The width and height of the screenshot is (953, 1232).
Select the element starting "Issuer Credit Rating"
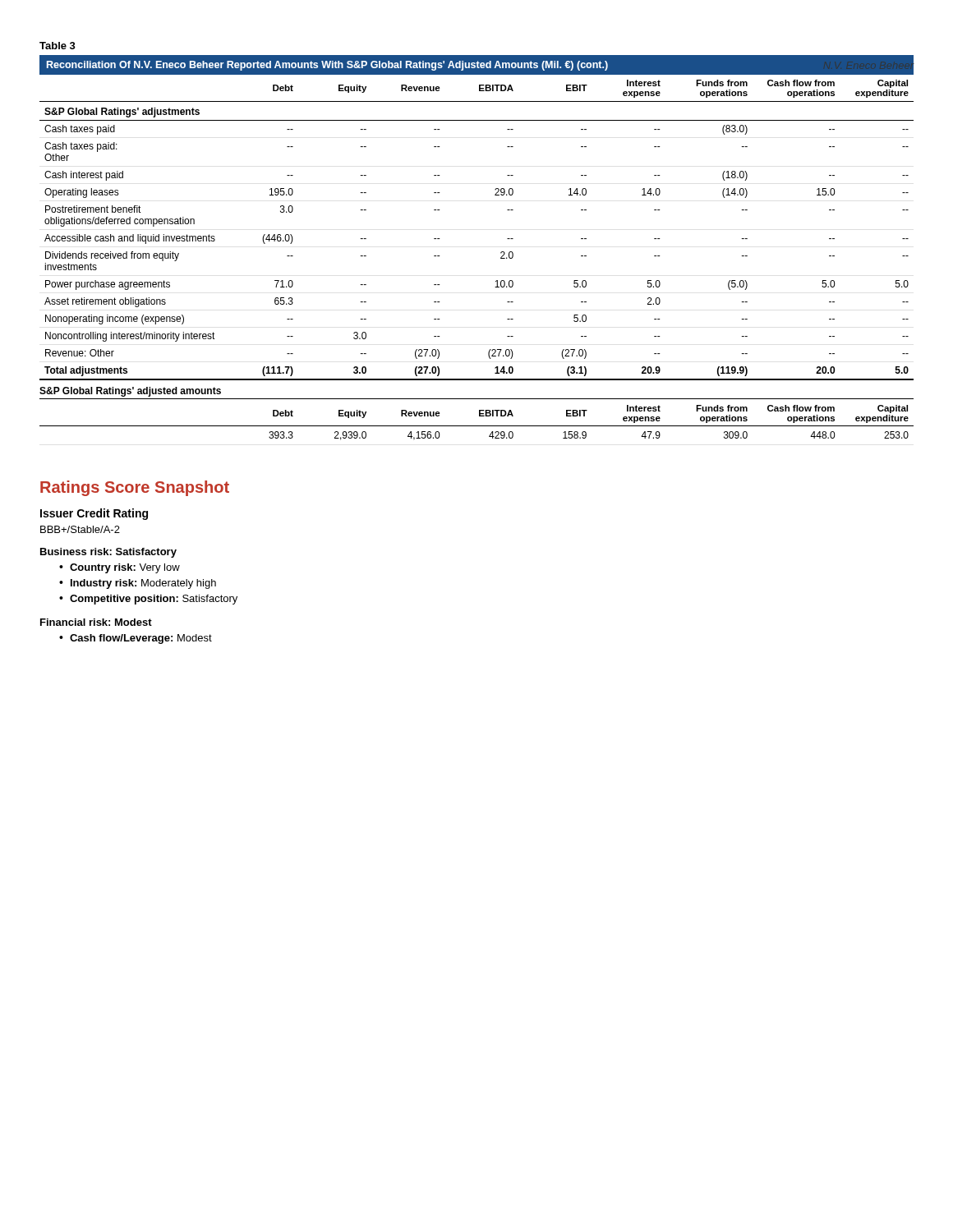tap(94, 513)
